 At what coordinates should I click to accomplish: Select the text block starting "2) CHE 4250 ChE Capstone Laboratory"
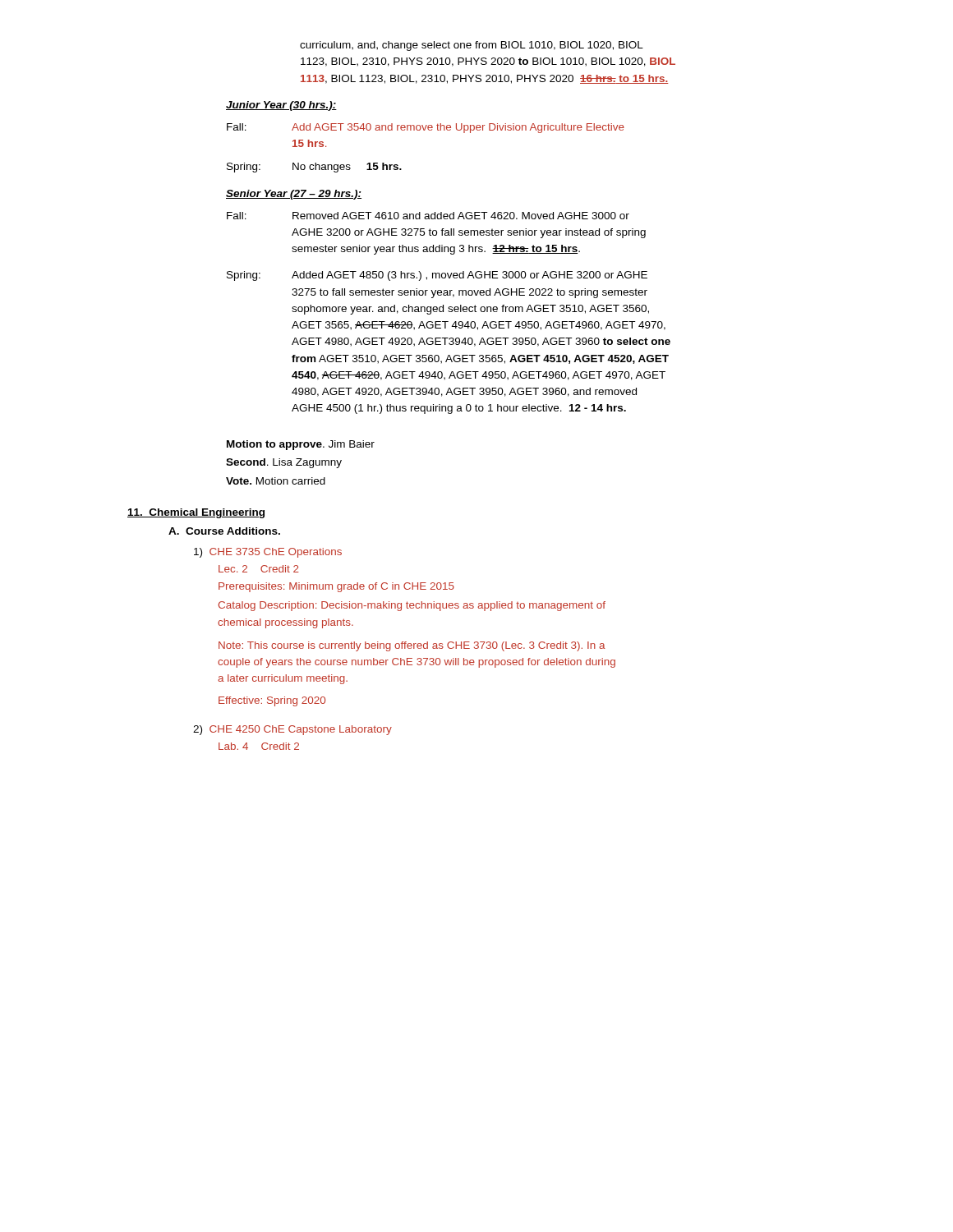[x=292, y=729]
